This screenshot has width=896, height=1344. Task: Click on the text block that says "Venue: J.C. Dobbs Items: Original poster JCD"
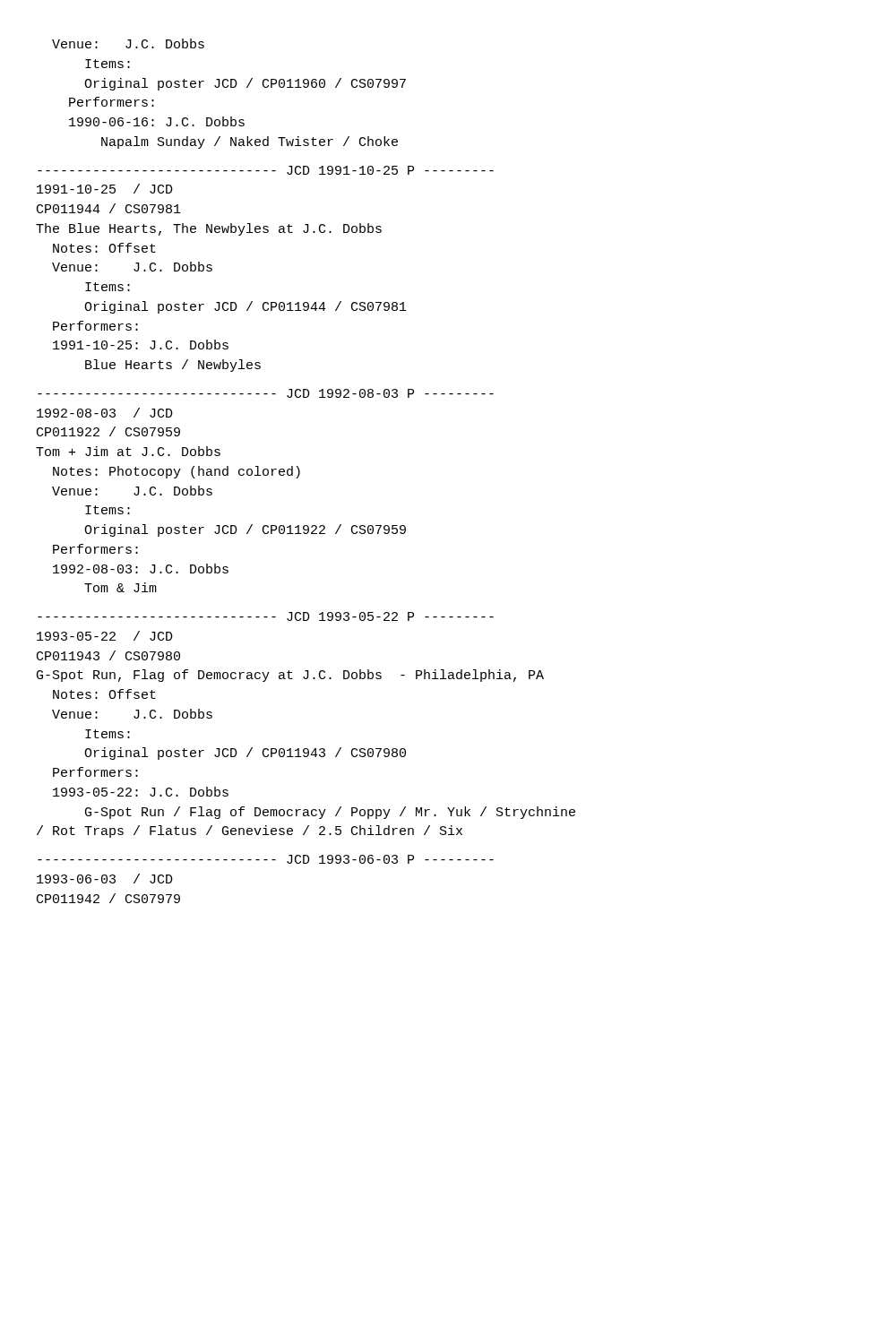point(128,43)
